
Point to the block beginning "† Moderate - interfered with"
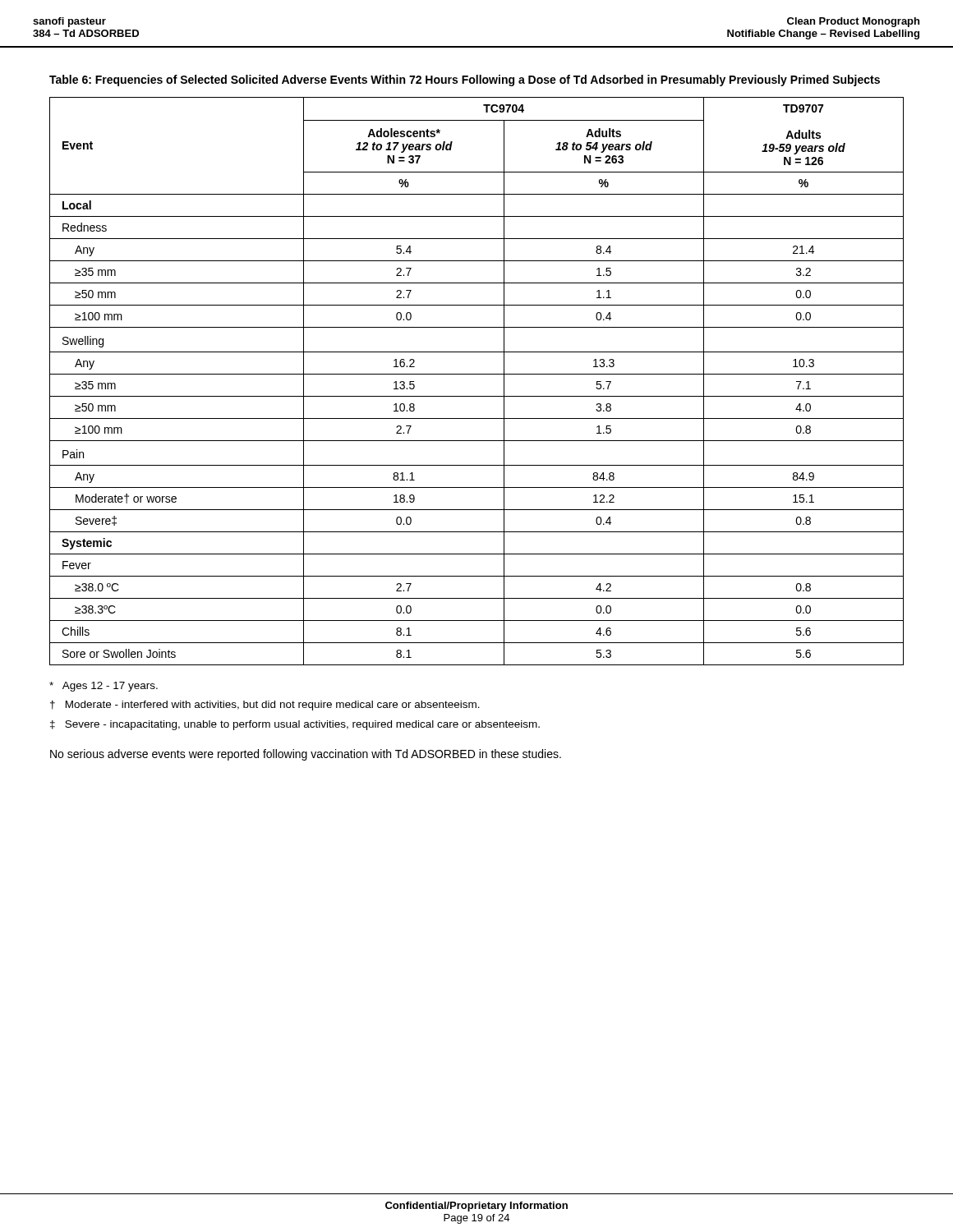point(265,704)
